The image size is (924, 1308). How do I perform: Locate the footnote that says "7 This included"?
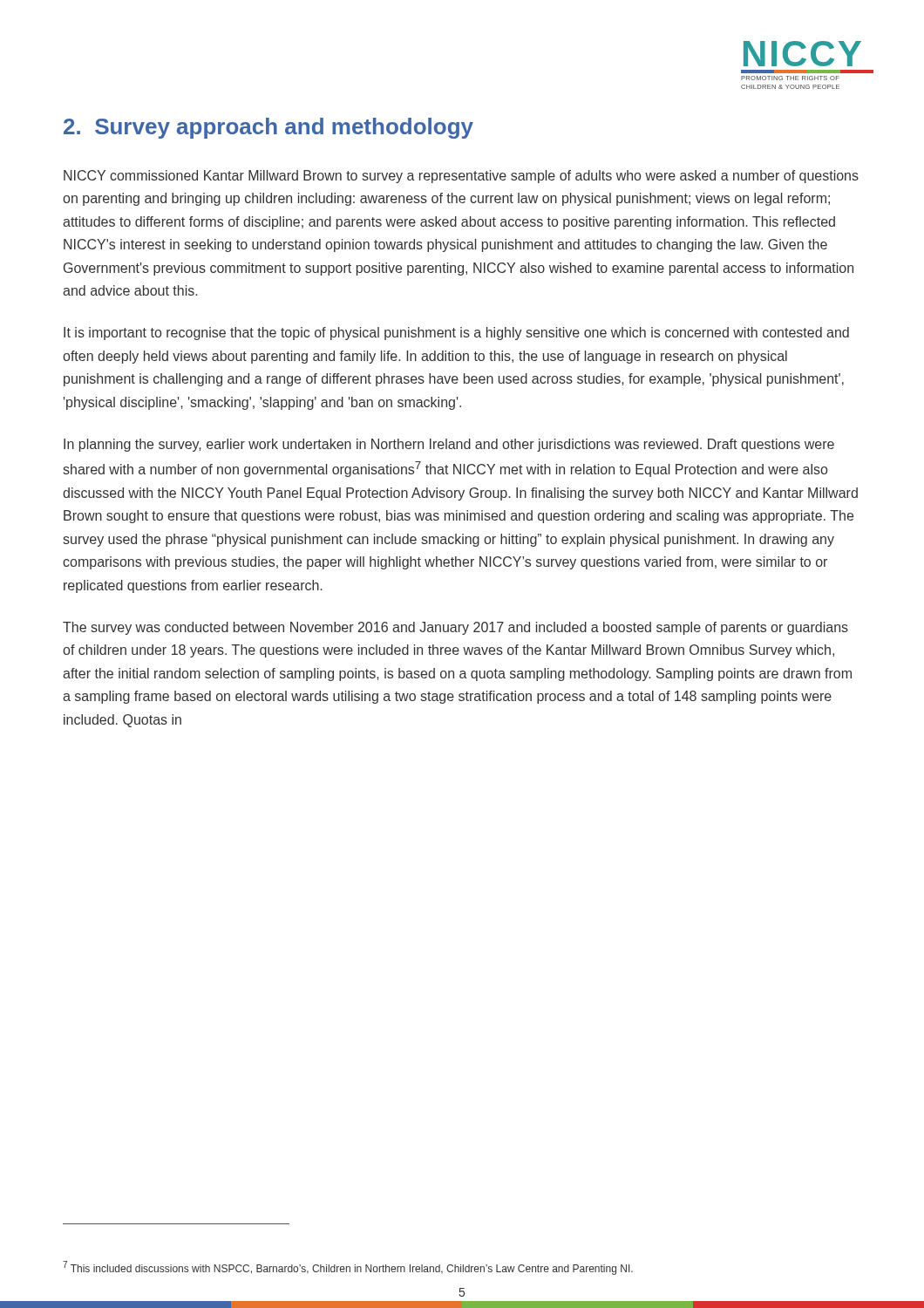tap(348, 1267)
